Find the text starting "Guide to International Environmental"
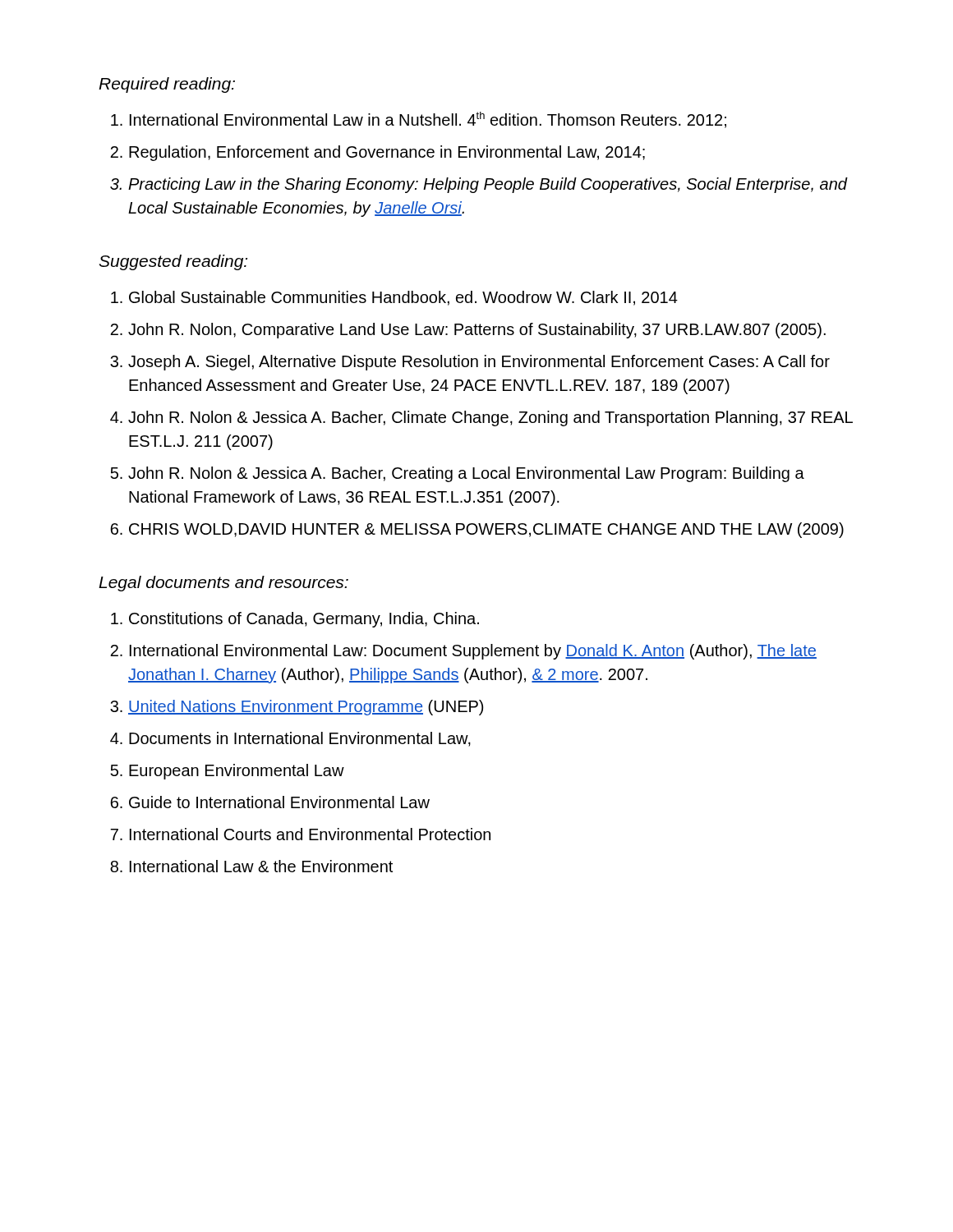 click(x=279, y=802)
